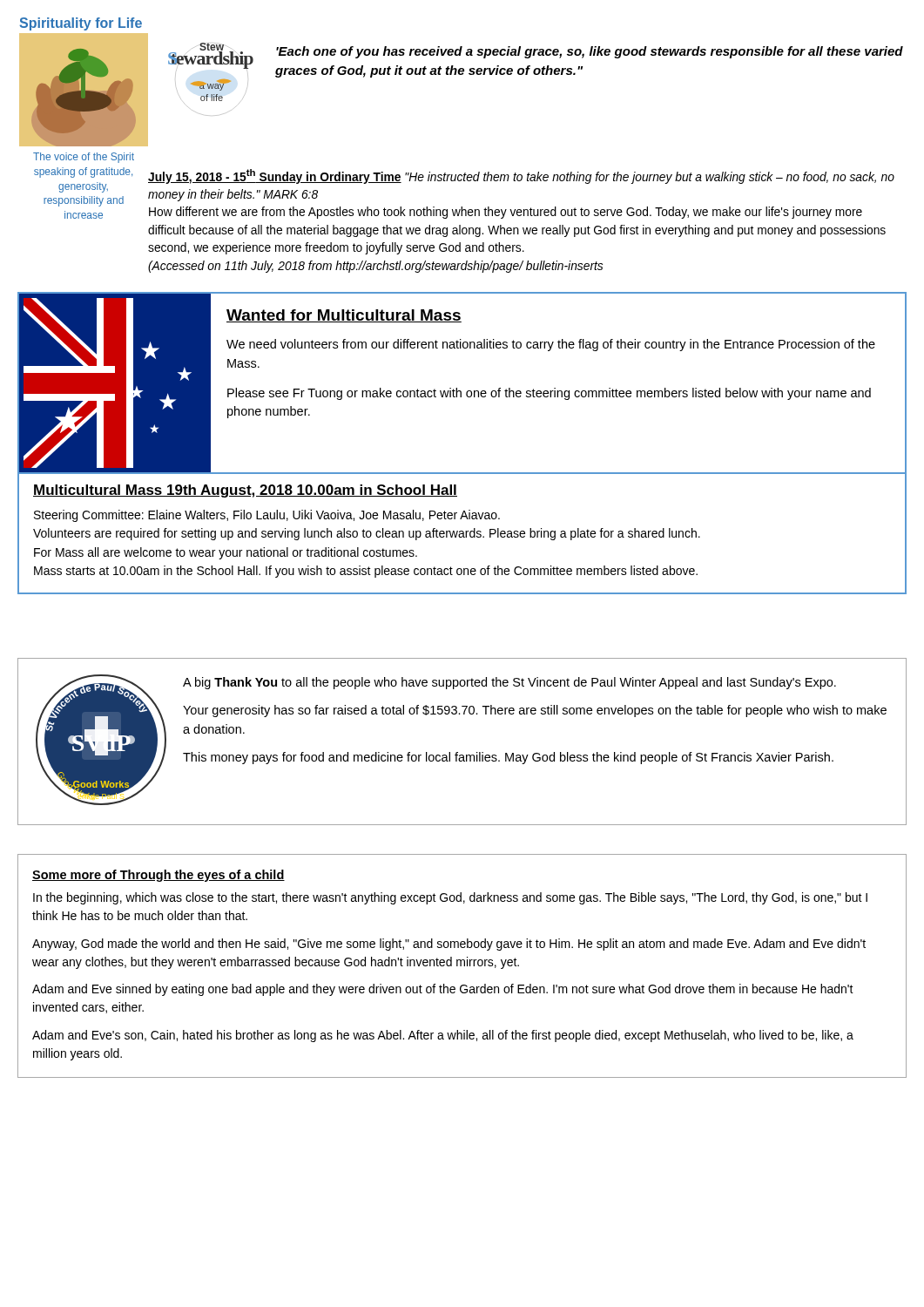
Task: Select the text block starting "'Each one of you has received a special"
Action: [589, 60]
